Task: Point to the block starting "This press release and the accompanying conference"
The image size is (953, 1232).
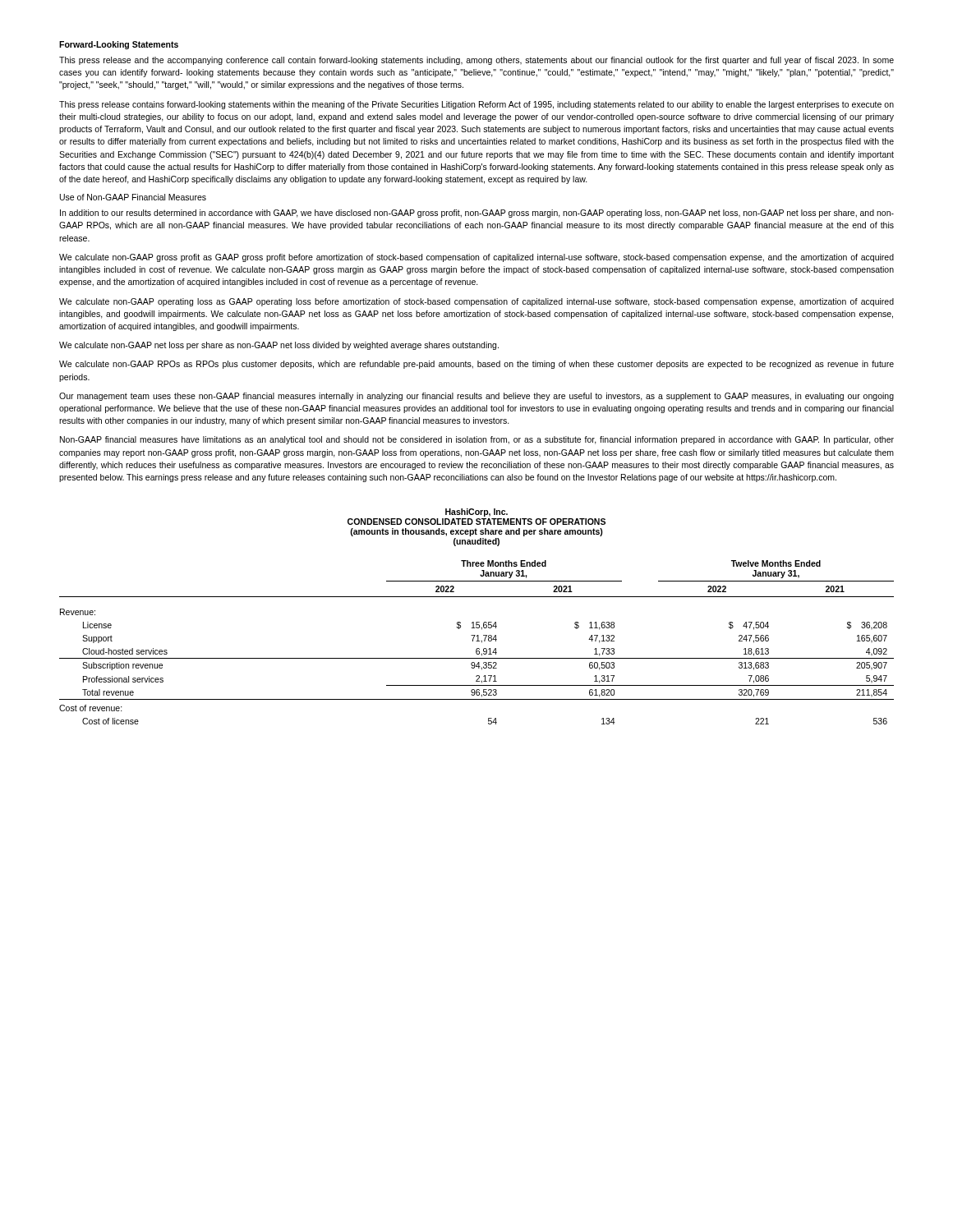Action: (x=476, y=73)
